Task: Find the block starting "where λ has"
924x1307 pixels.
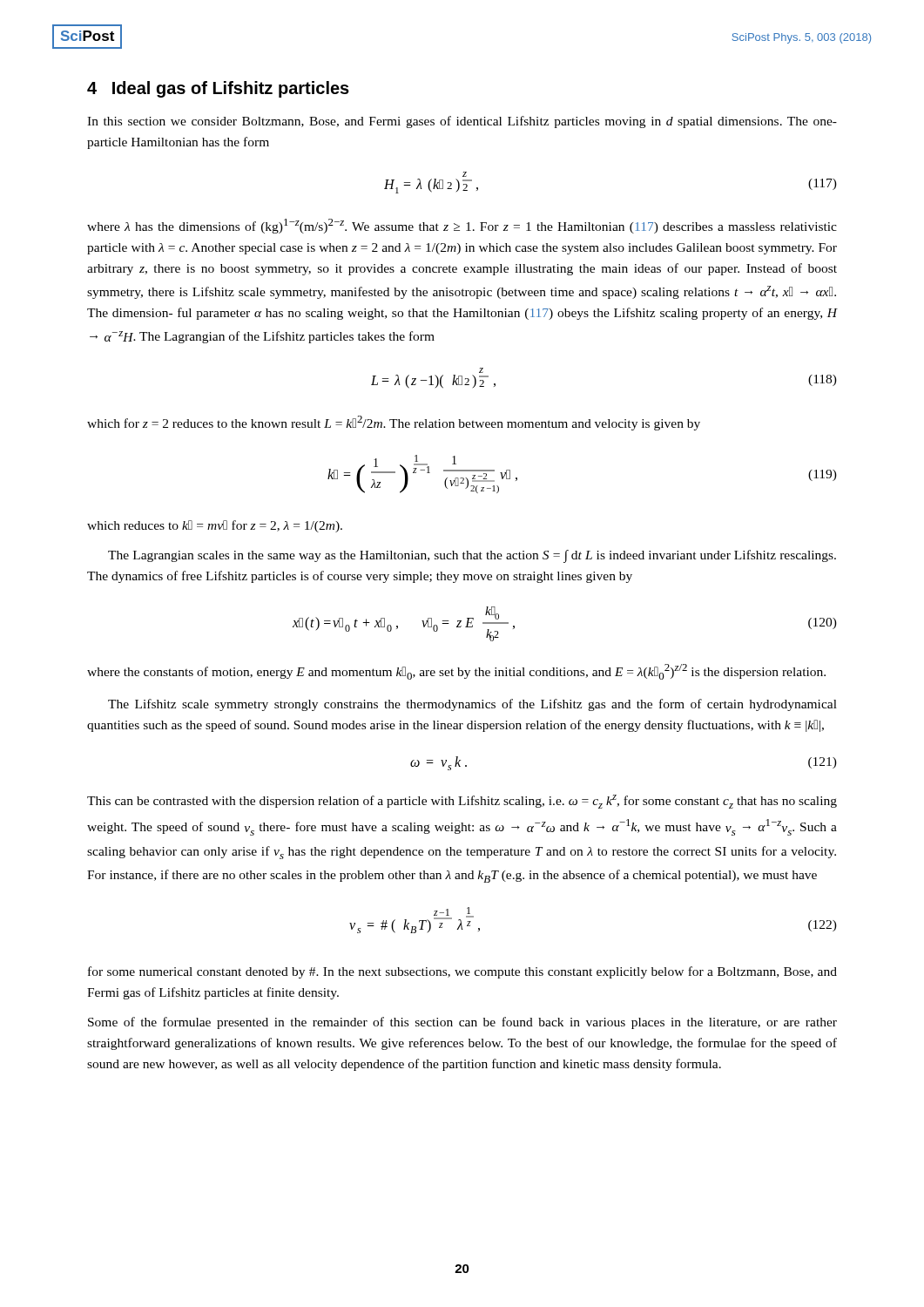Action: click(x=462, y=280)
